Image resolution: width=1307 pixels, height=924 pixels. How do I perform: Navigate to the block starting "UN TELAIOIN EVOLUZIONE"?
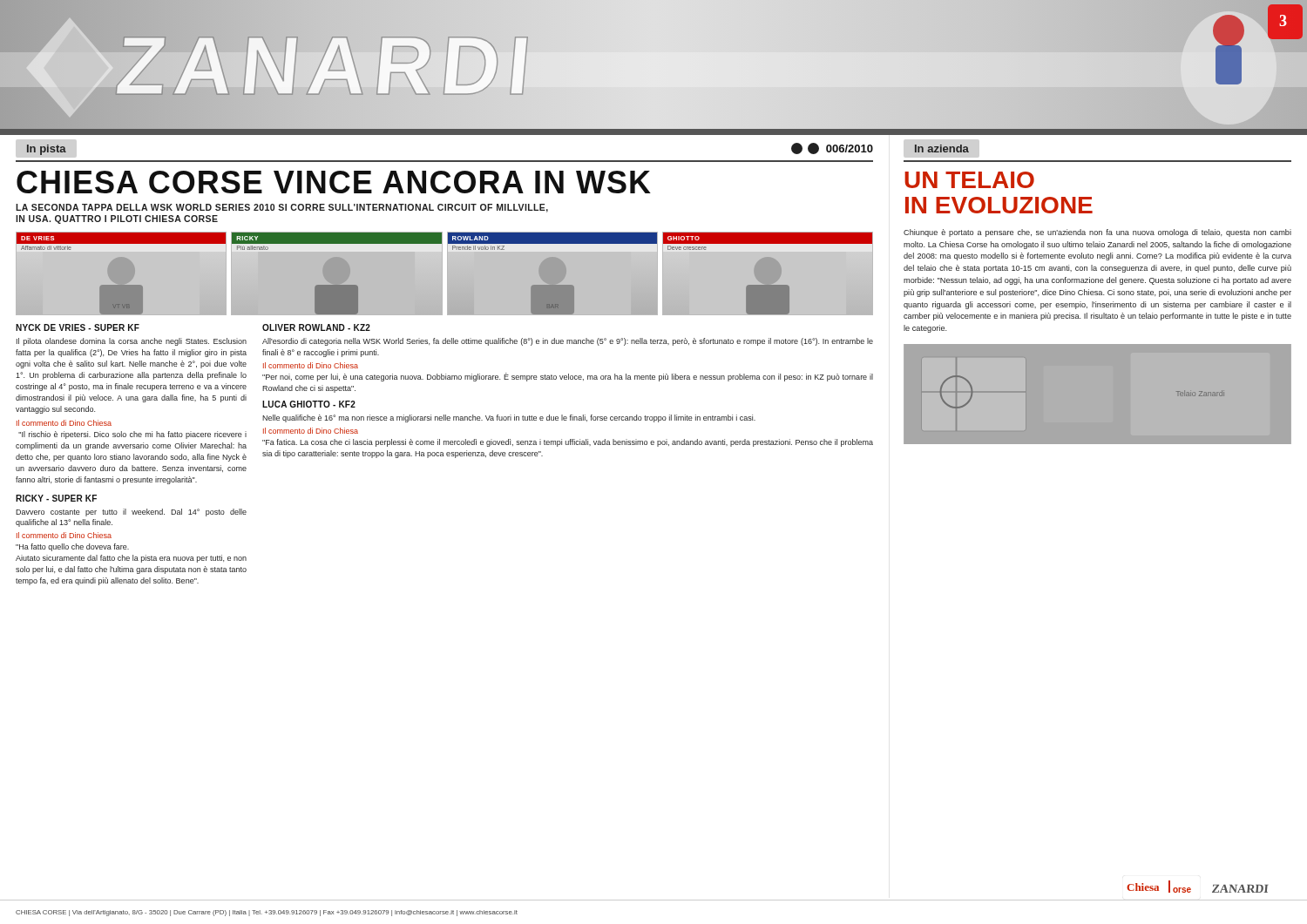click(x=998, y=193)
